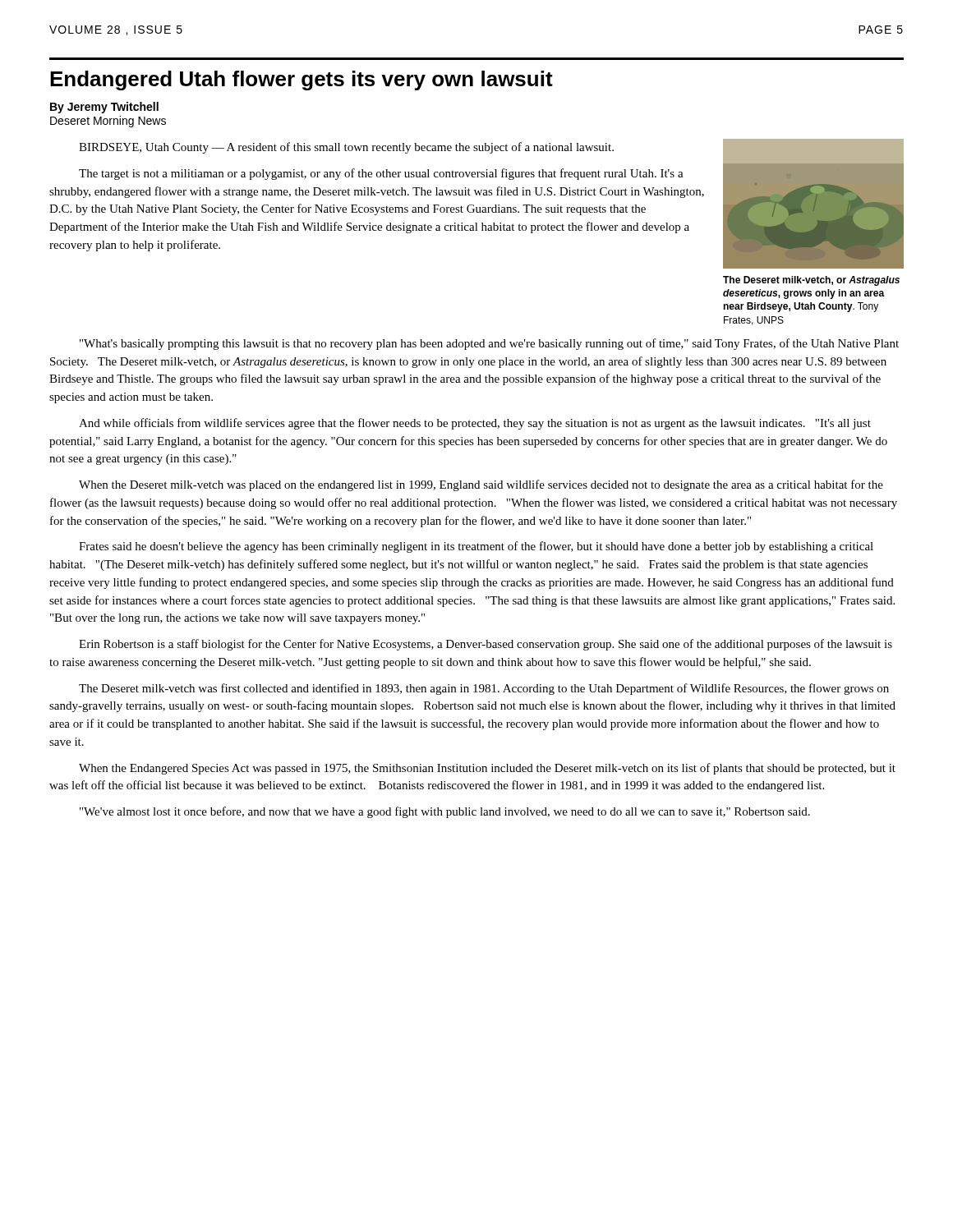Image resolution: width=953 pixels, height=1232 pixels.
Task: Select the region starting "When the Deseret milk-vetch was placed"
Action: tap(476, 503)
